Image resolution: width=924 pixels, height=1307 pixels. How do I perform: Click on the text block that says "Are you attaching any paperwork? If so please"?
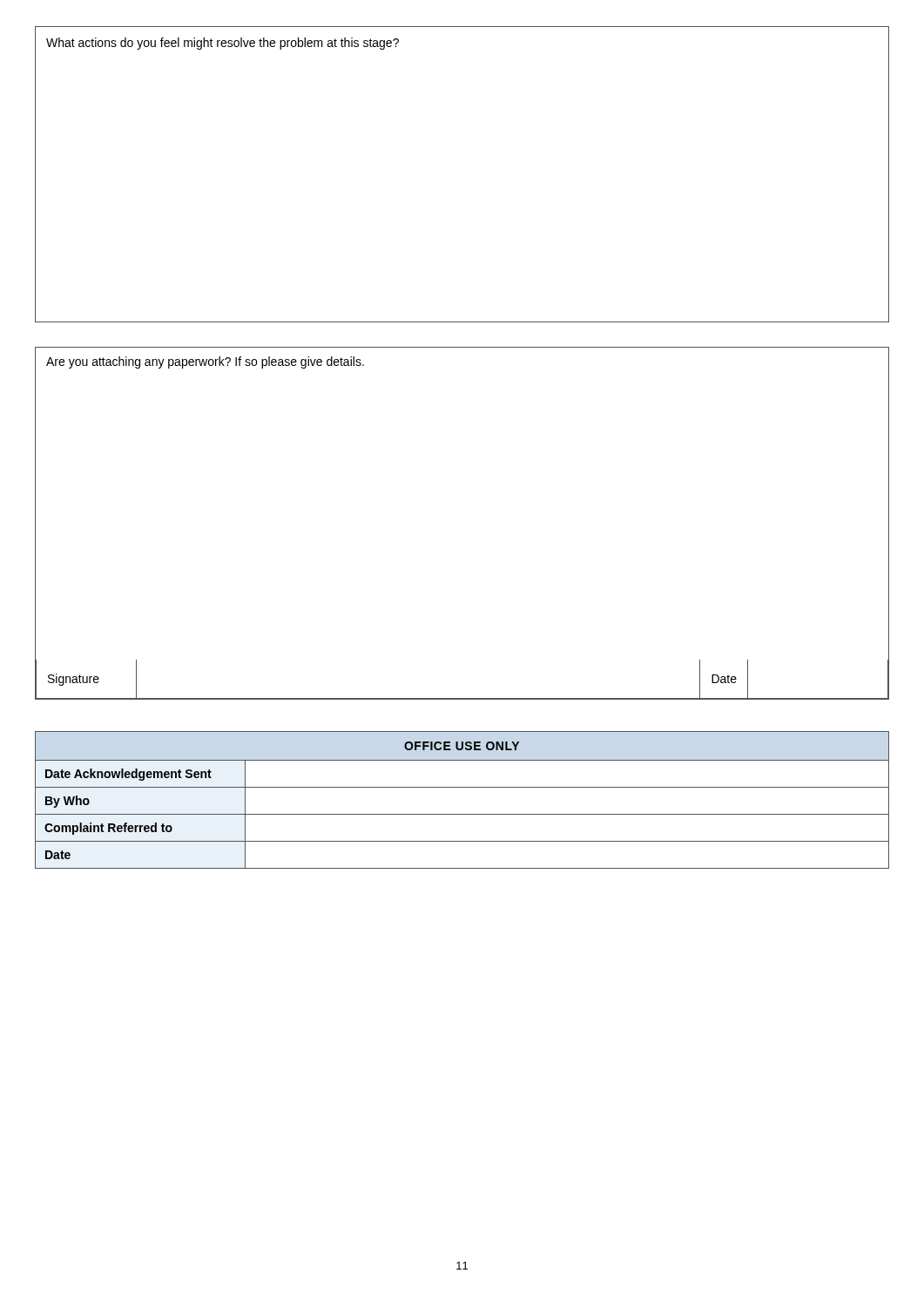205,362
